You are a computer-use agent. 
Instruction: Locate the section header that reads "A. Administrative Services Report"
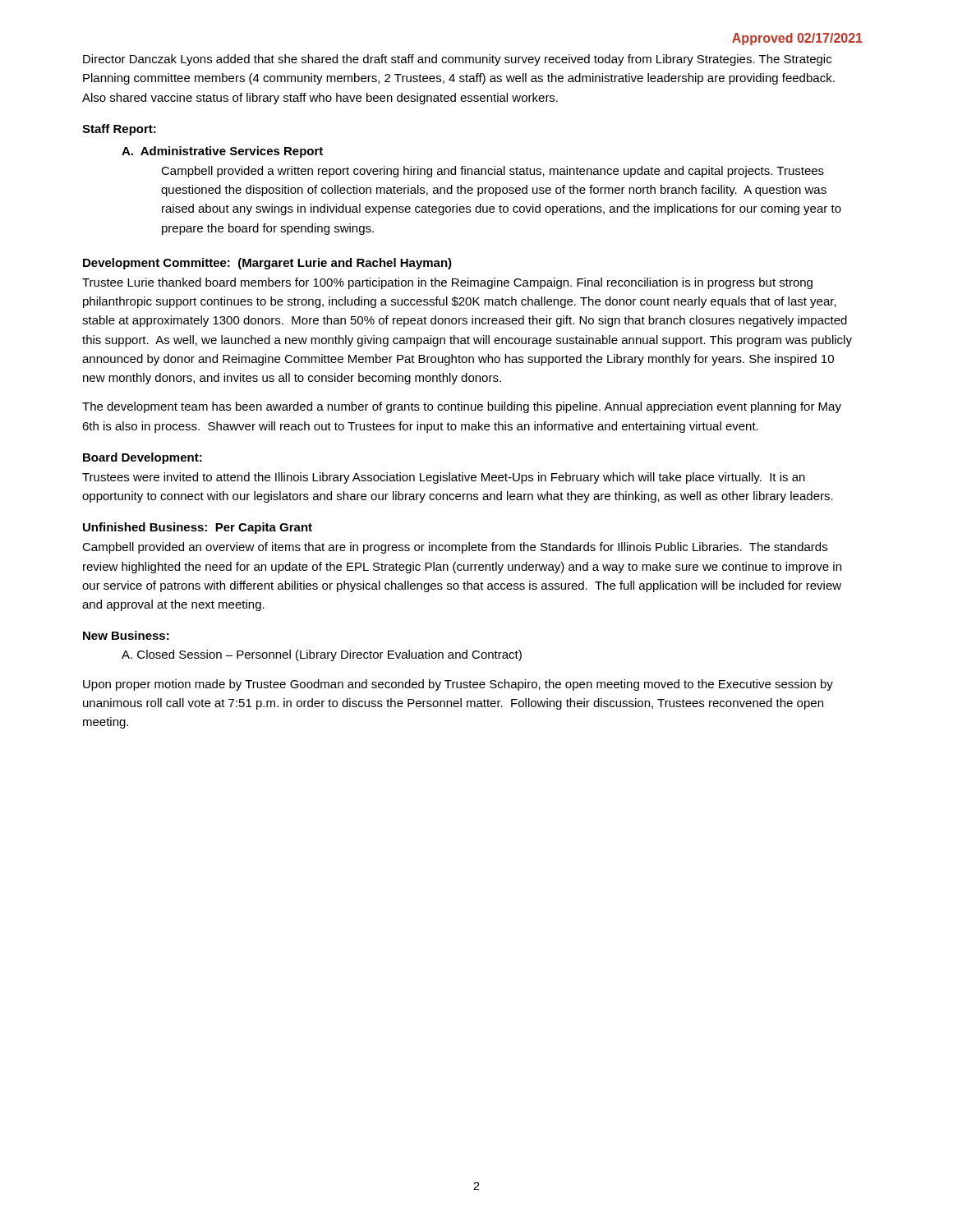[222, 150]
